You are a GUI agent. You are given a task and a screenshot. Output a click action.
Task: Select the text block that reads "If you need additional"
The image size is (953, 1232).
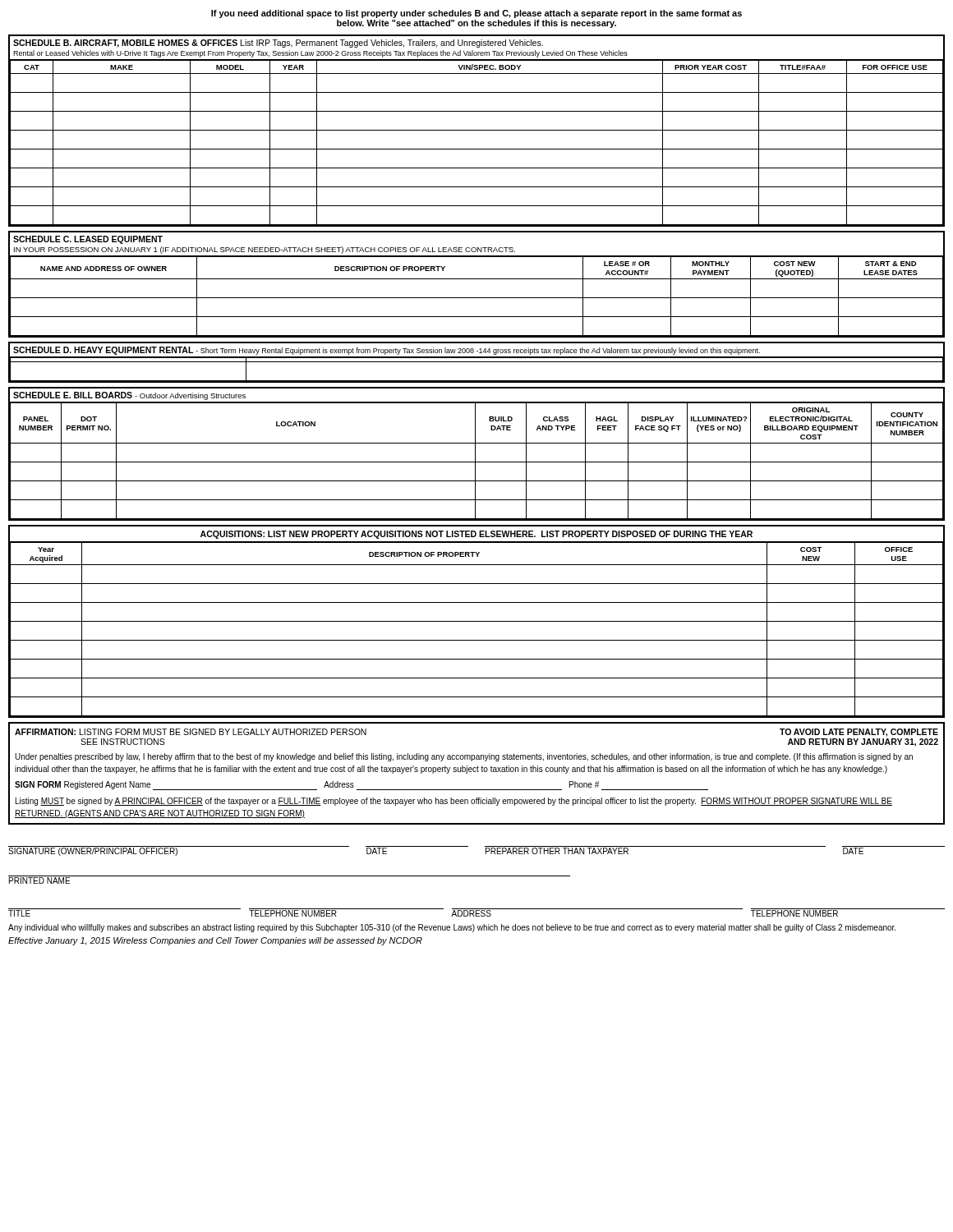[476, 18]
